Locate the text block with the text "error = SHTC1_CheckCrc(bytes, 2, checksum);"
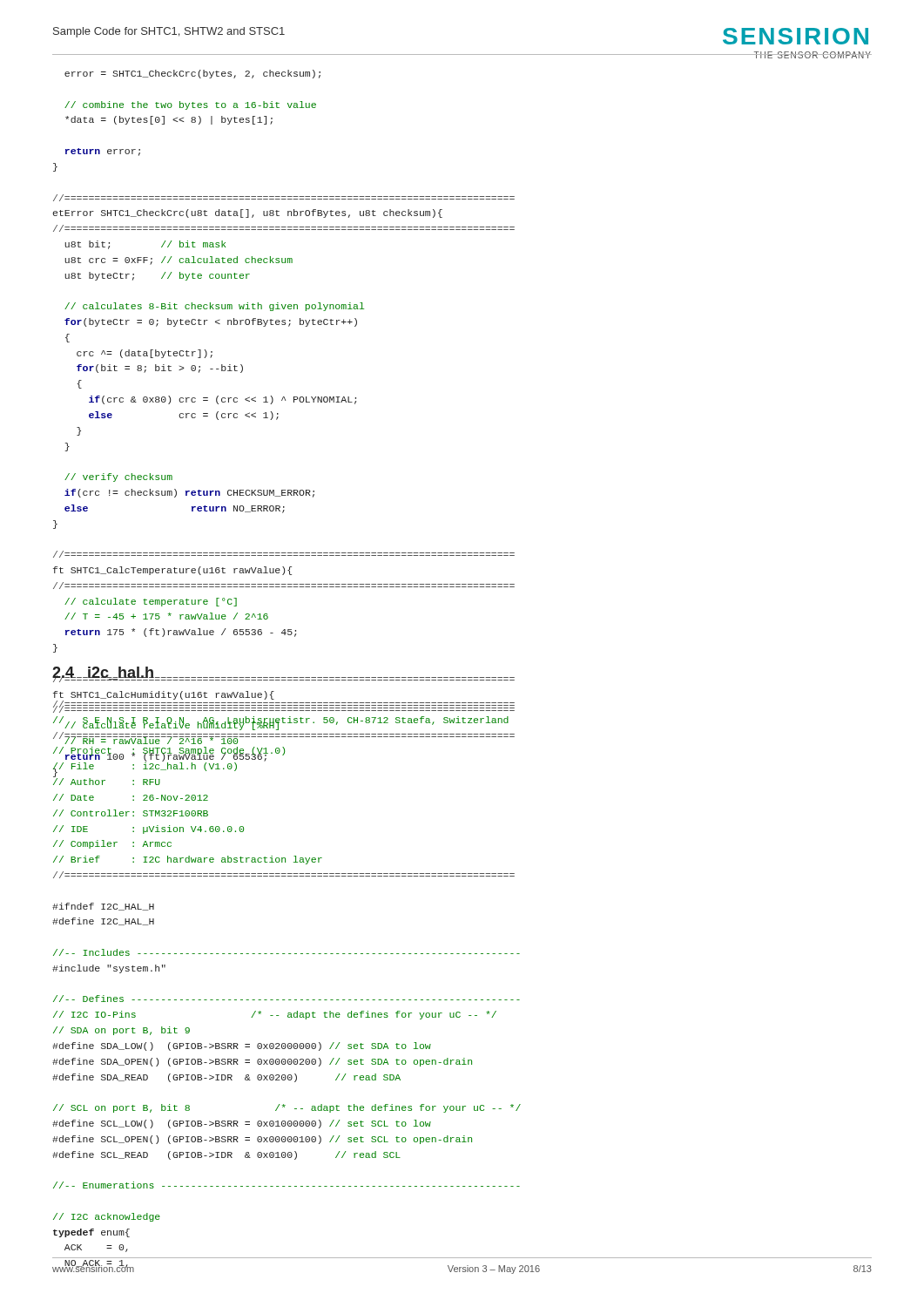Viewport: 924px width, 1307px height. coord(284,423)
